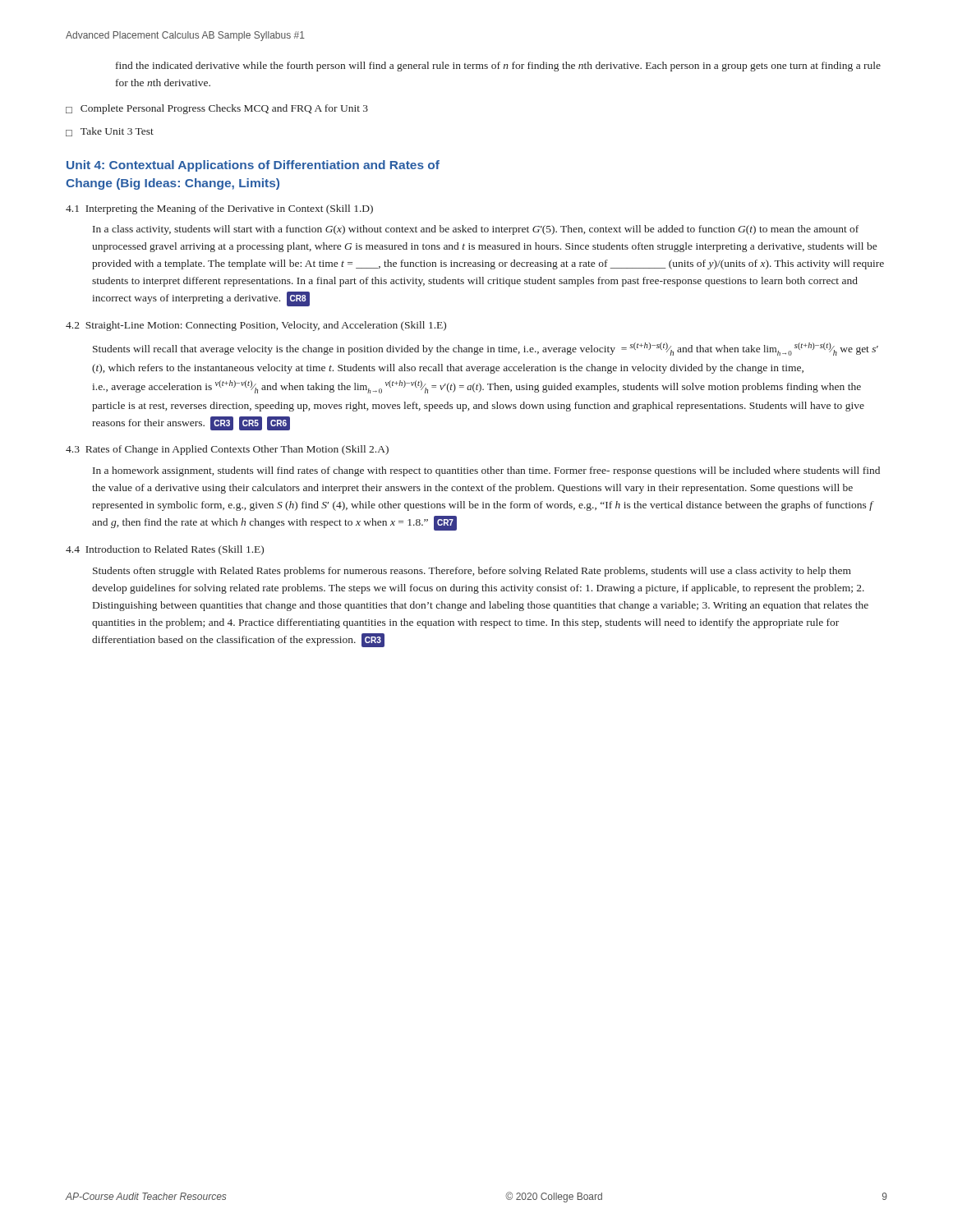
Task: Find the region starting "3 Rates of Change in"
Action: 227,449
